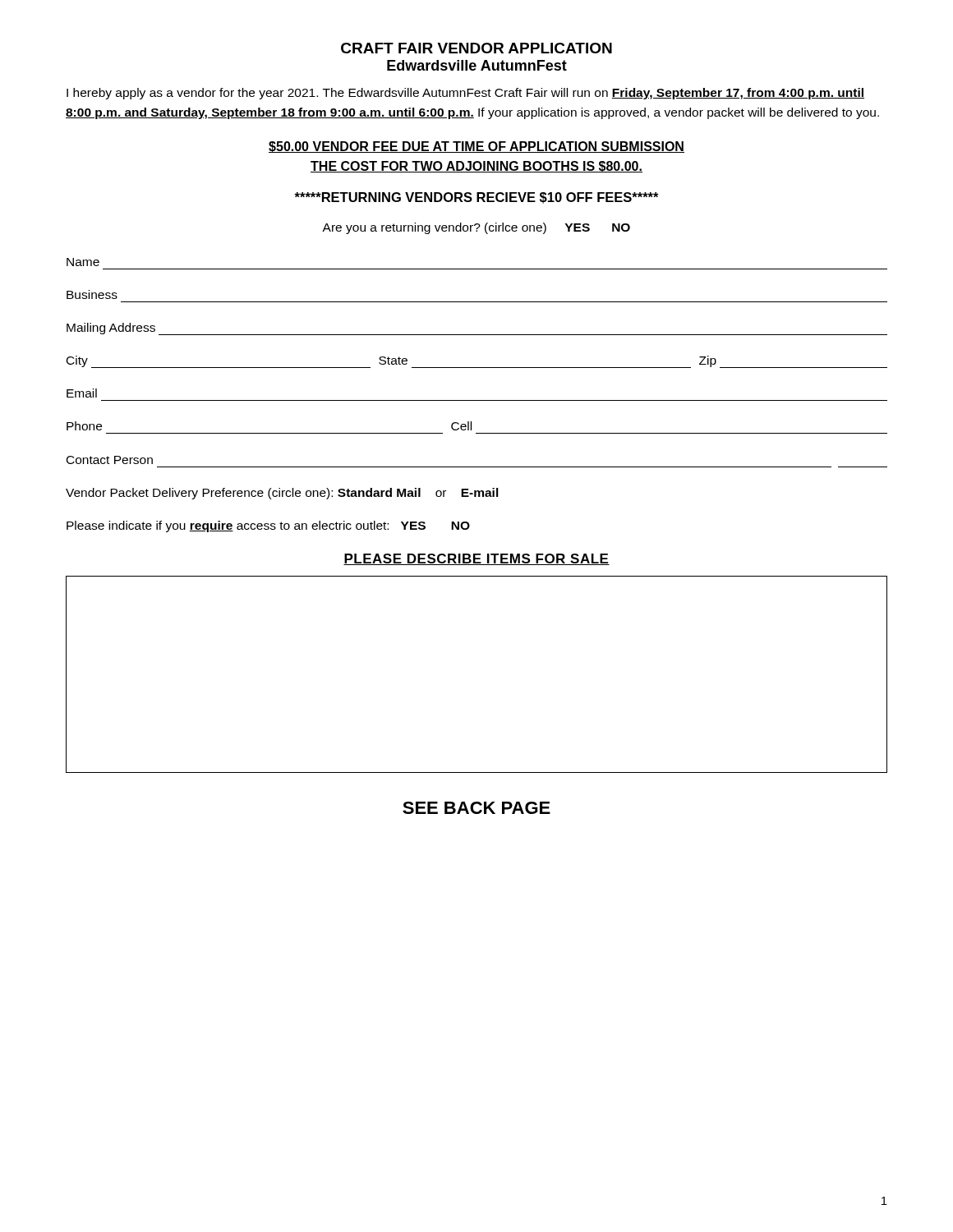Select the text with the text "City State Zip"
Viewport: 953px width, 1232px height.
click(x=476, y=361)
